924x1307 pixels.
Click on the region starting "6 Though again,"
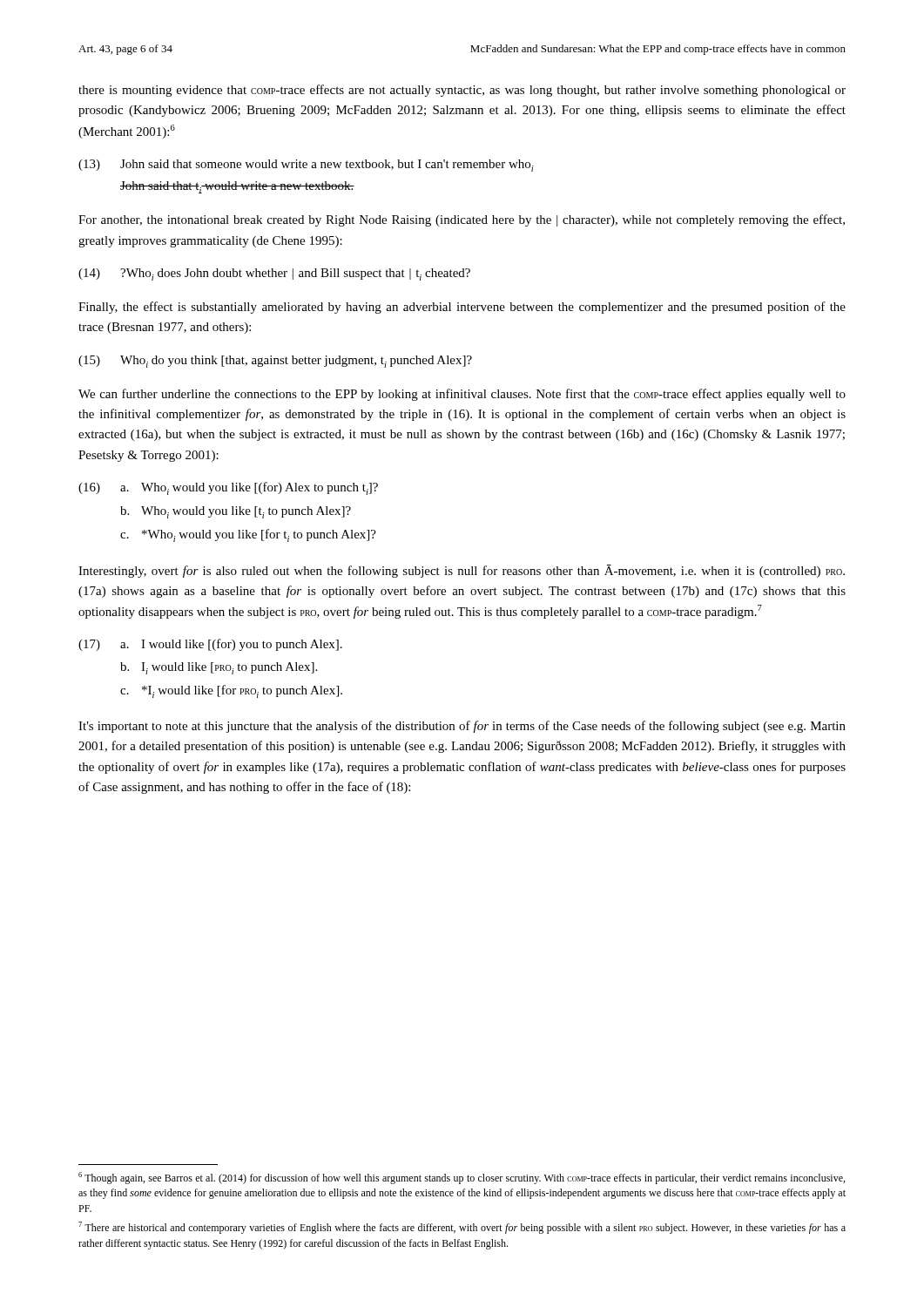point(462,1193)
